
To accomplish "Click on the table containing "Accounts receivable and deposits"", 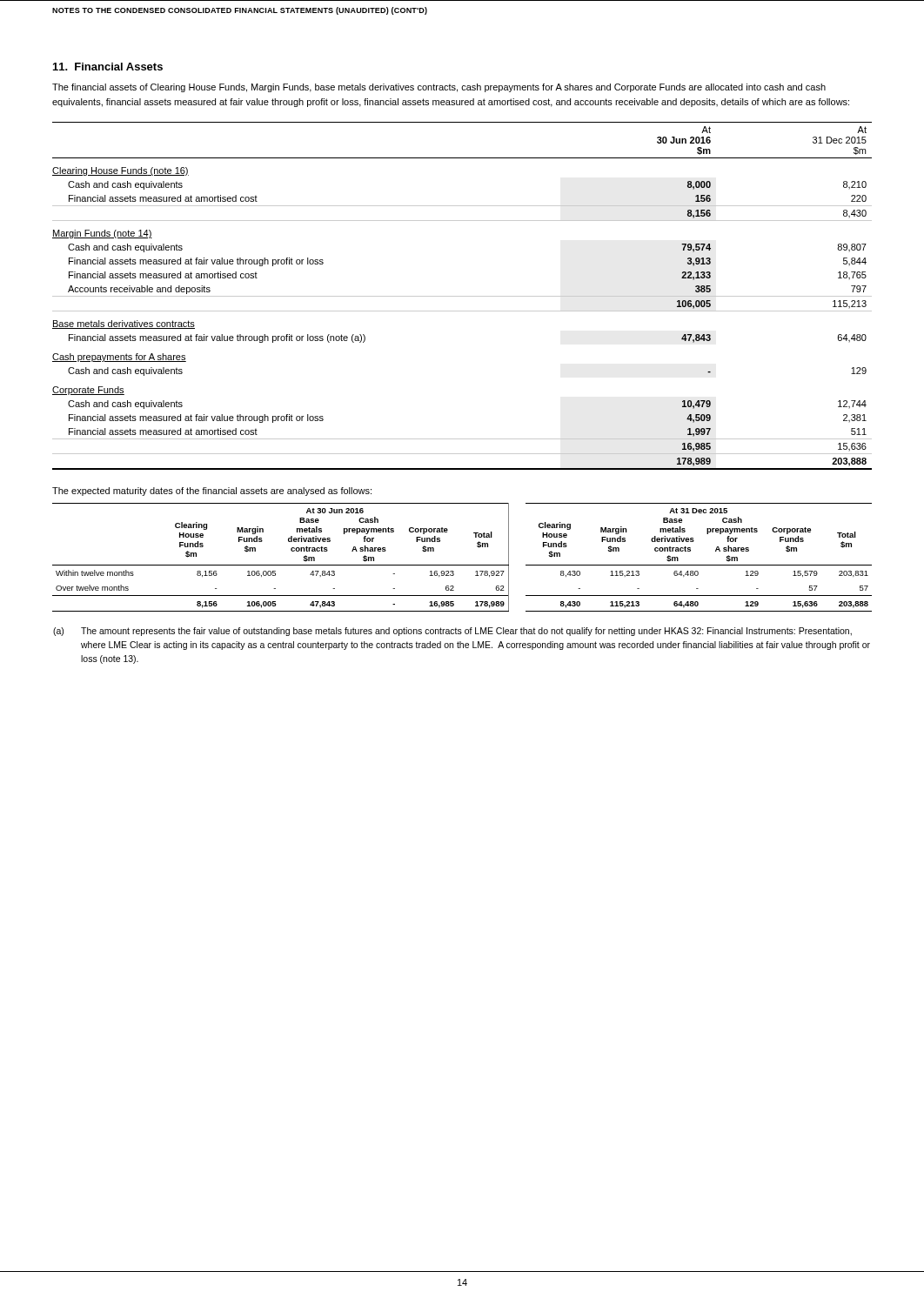I will click(x=462, y=296).
